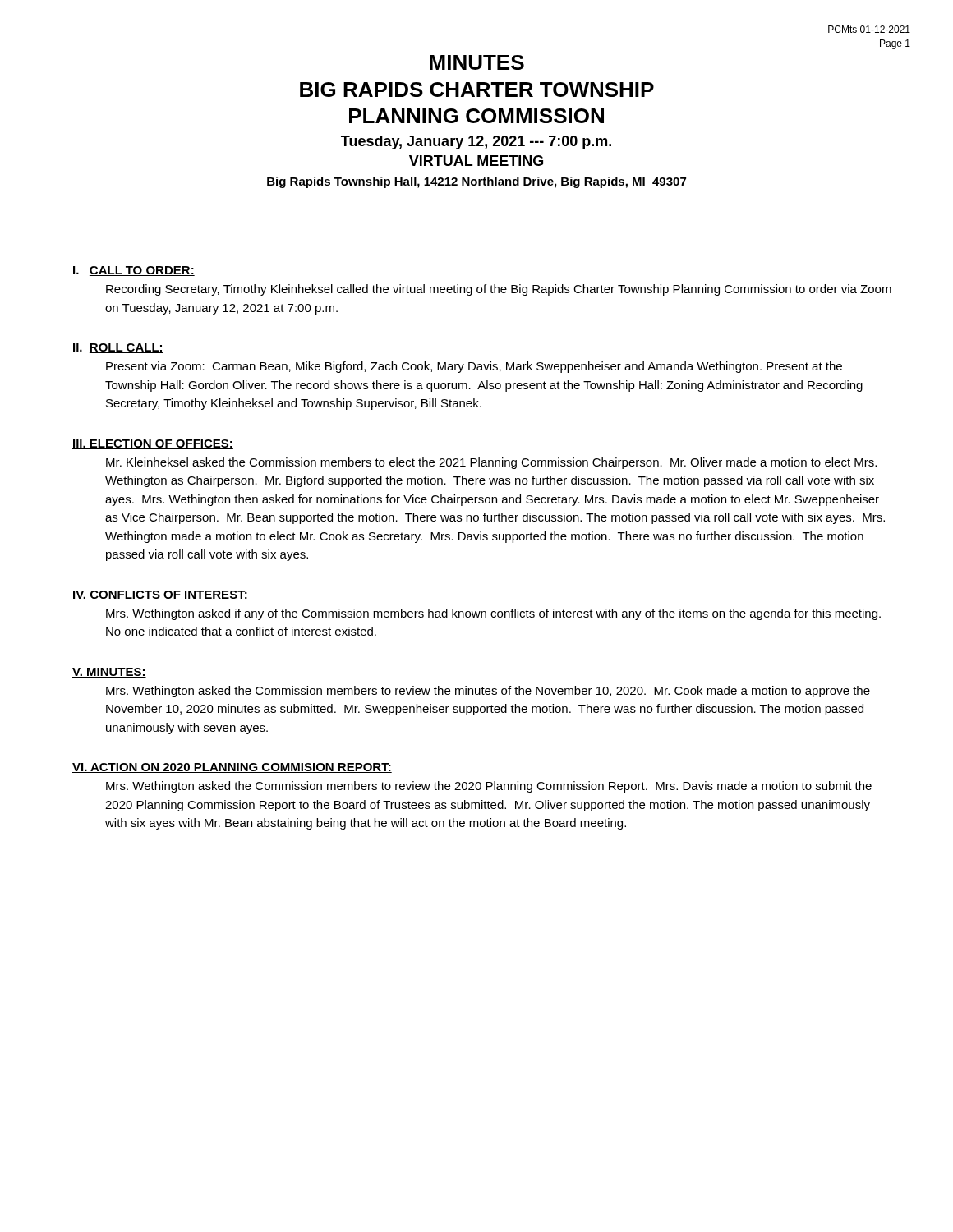Viewport: 953px width, 1232px height.
Task: Locate the block starting "Recording Secretary, Timothy Kleinheksel called"
Action: pos(498,298)
